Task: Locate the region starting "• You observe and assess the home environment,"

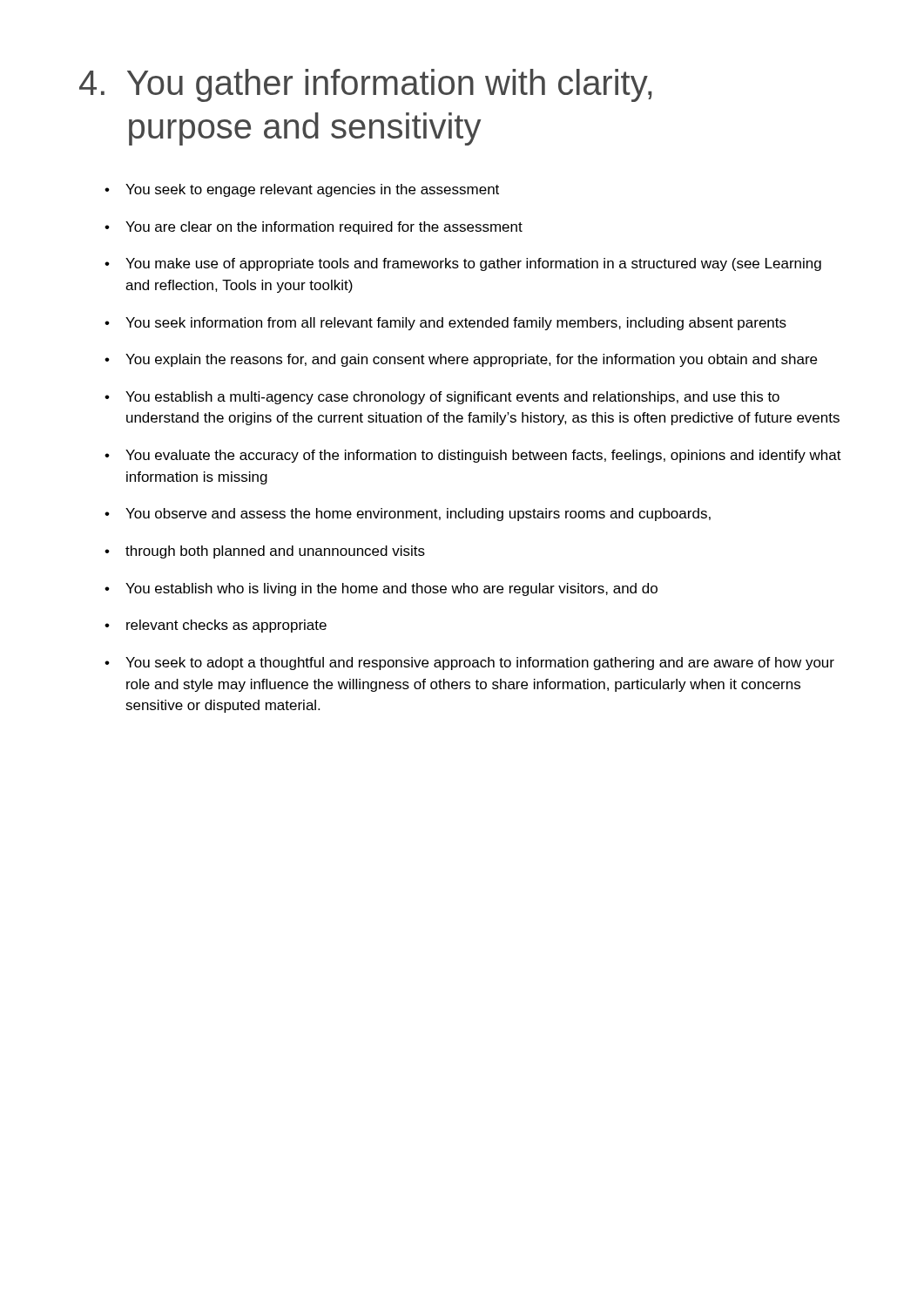Action: click(475, 515)
